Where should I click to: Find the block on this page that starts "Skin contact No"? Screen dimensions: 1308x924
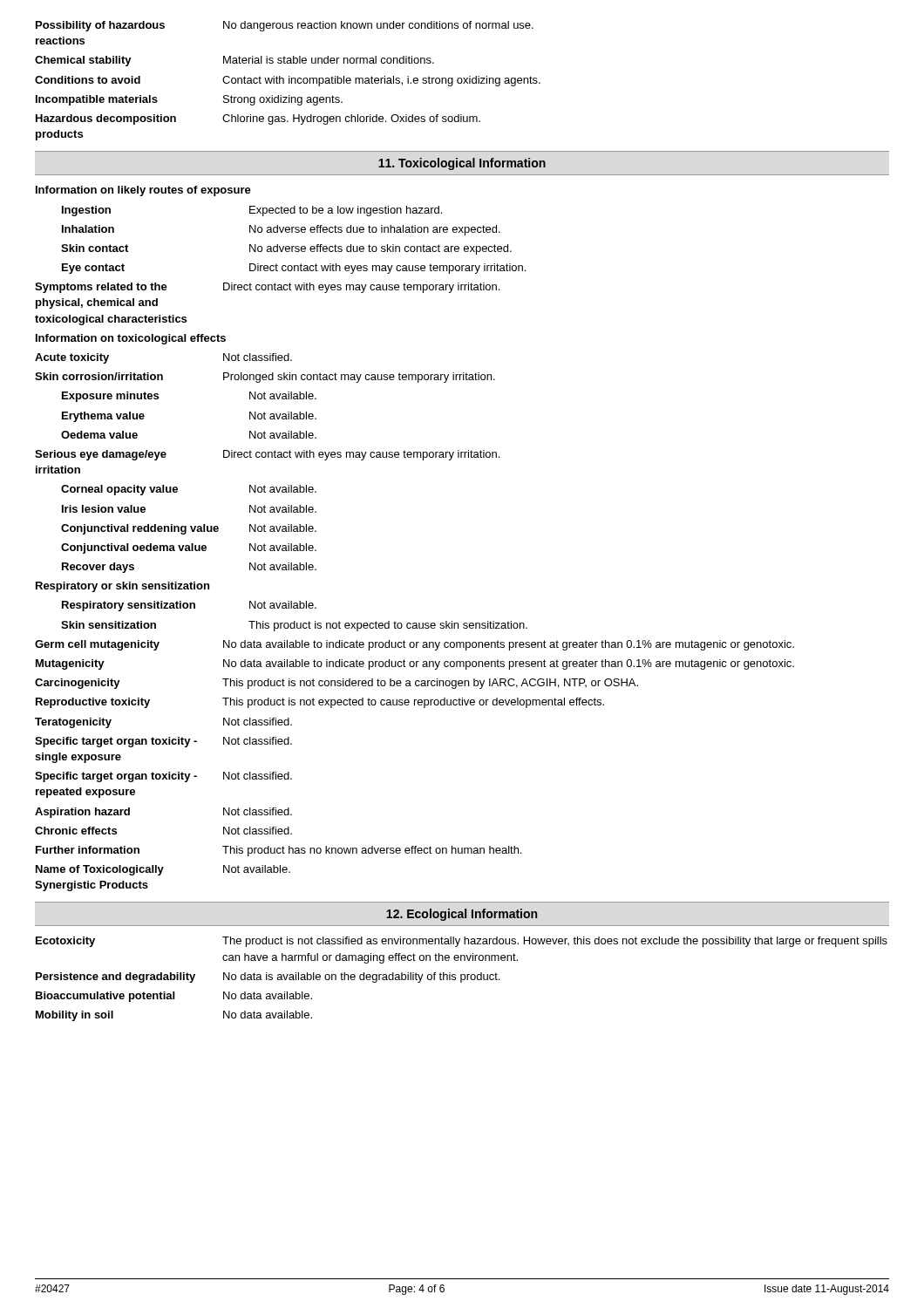pyautogui.click(x=462, y=248)
